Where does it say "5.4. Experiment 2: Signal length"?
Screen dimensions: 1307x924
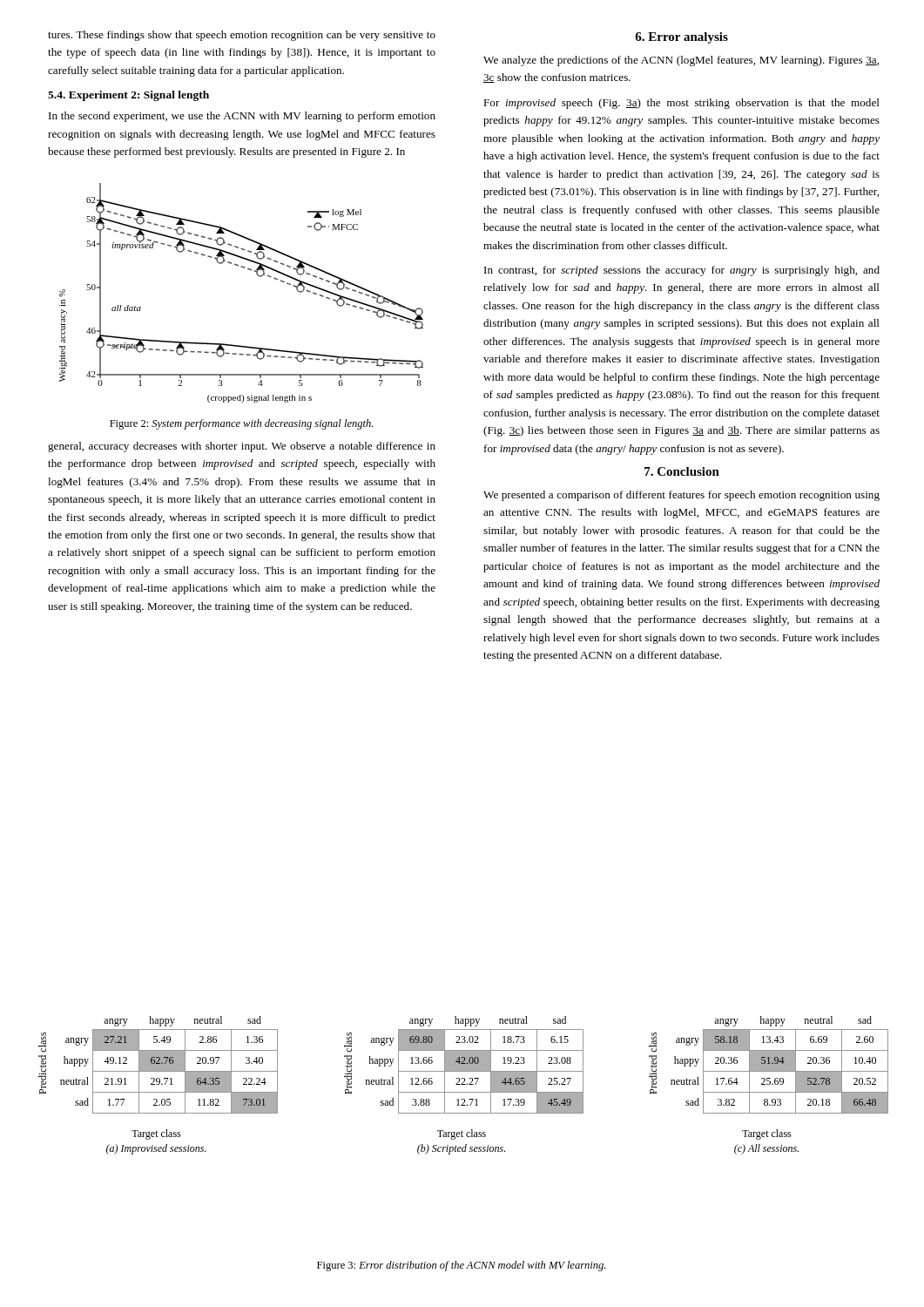[x=129, y=95]
